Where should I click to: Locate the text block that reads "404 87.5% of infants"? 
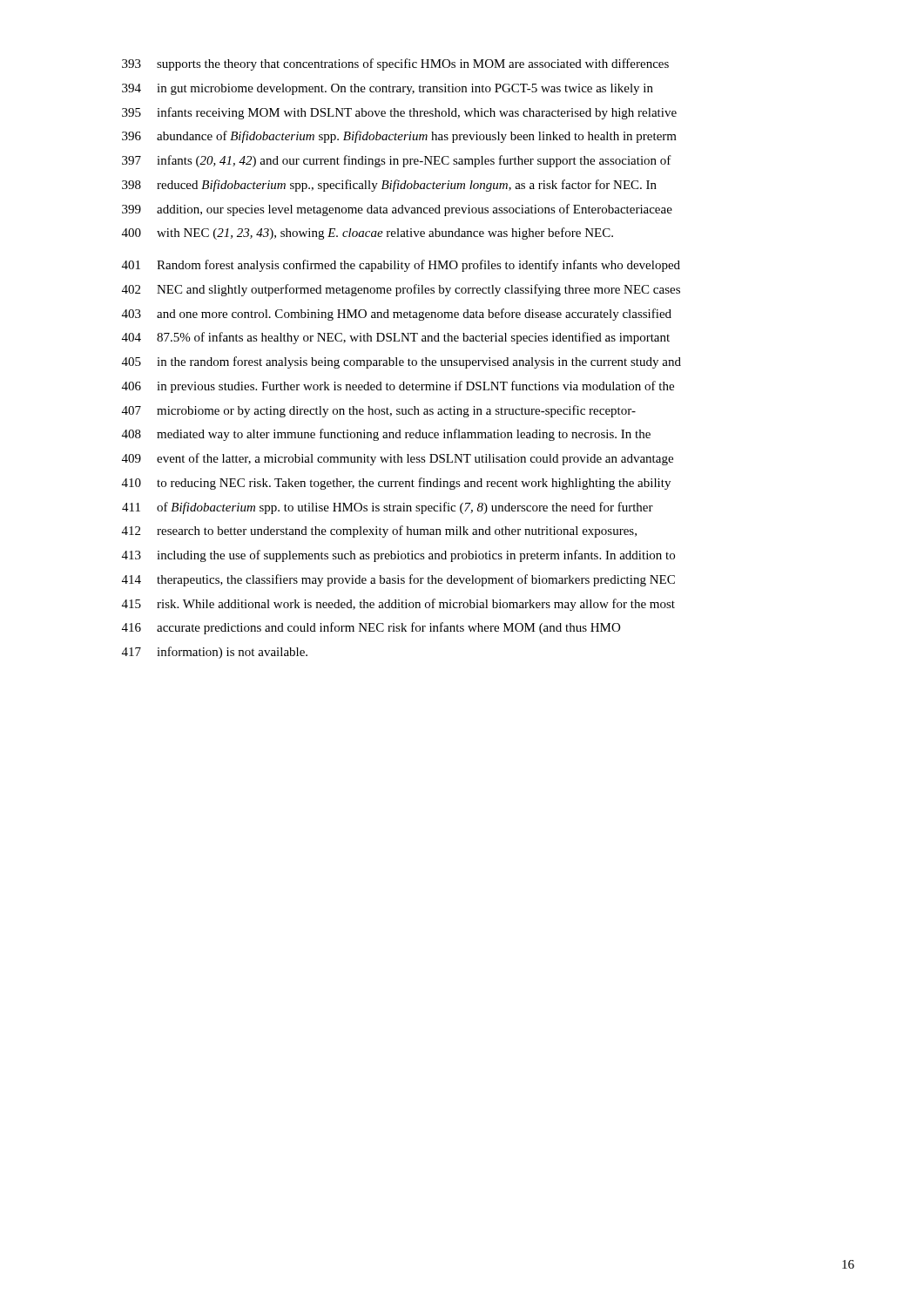coord(475,338)
